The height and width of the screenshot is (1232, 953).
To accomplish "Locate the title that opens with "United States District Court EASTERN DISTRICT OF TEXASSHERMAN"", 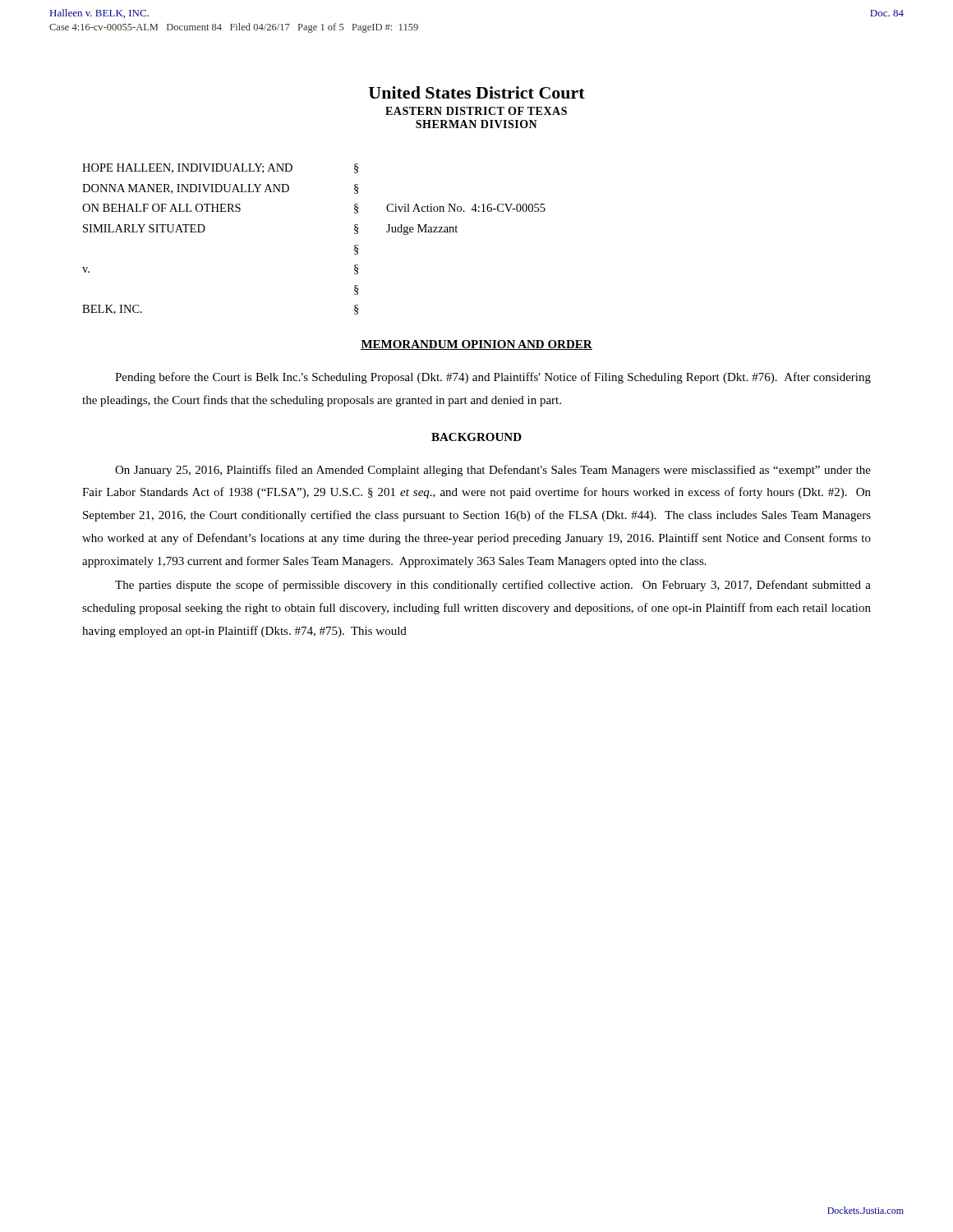I will pyautogui.click(x=476, y=107).
